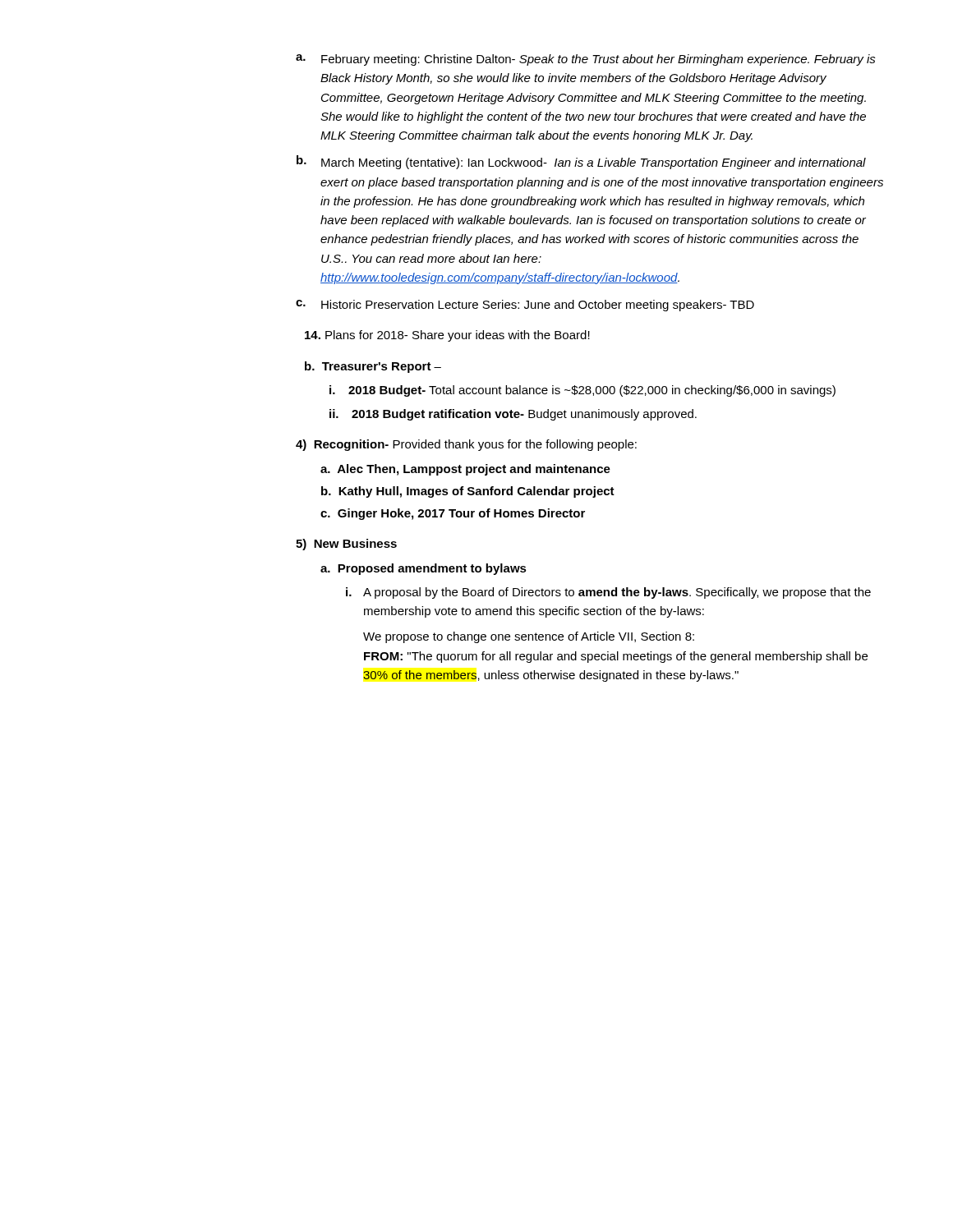Find the block on this page that starts "b. March Meeting"
The width and height of the screenshot is (953, 1232).
click(x=591, y=220)
